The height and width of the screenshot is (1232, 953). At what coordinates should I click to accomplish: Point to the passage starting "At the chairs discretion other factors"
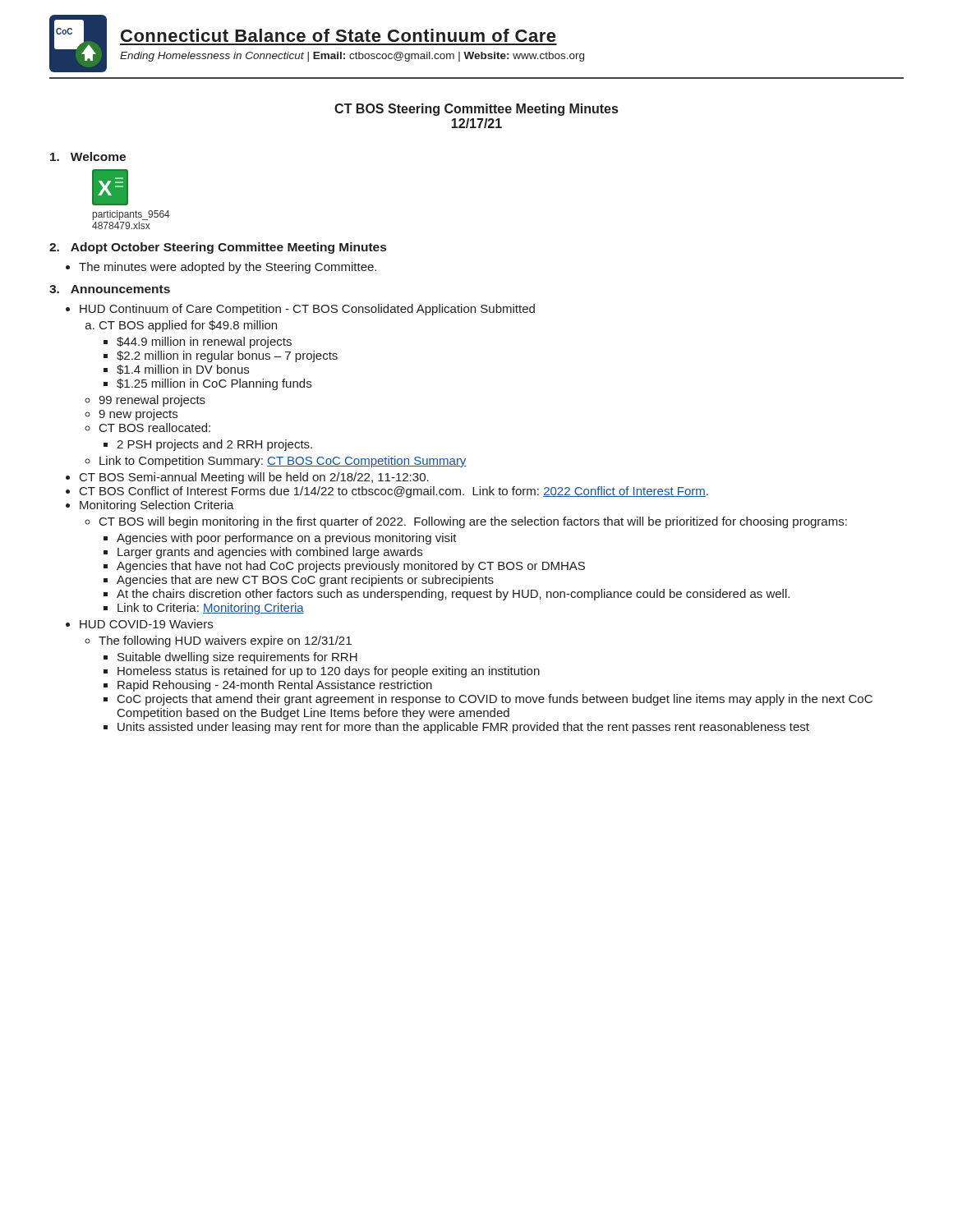point(510,593)
